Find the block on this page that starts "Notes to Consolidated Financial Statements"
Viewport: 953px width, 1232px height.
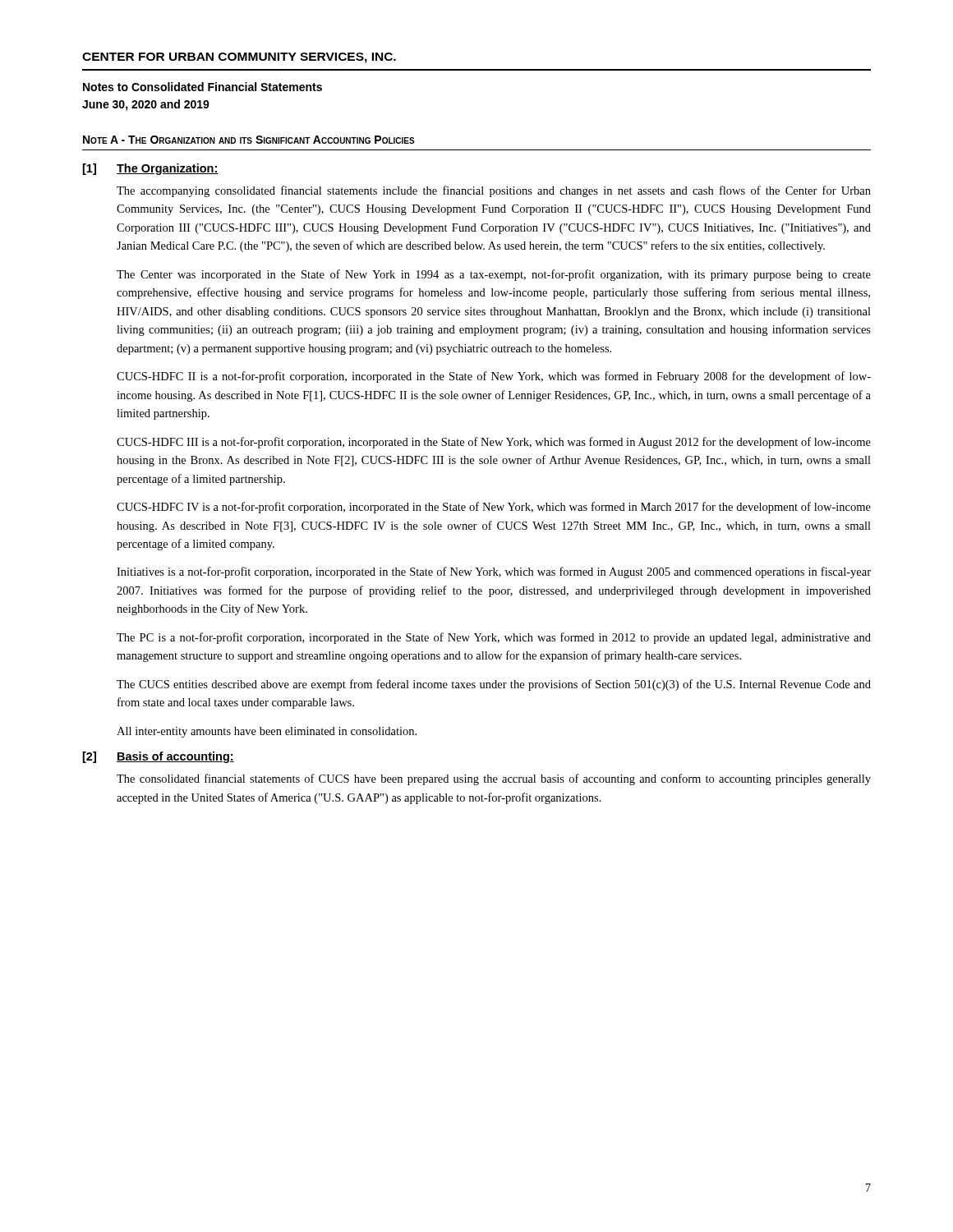tap(202, 96)
